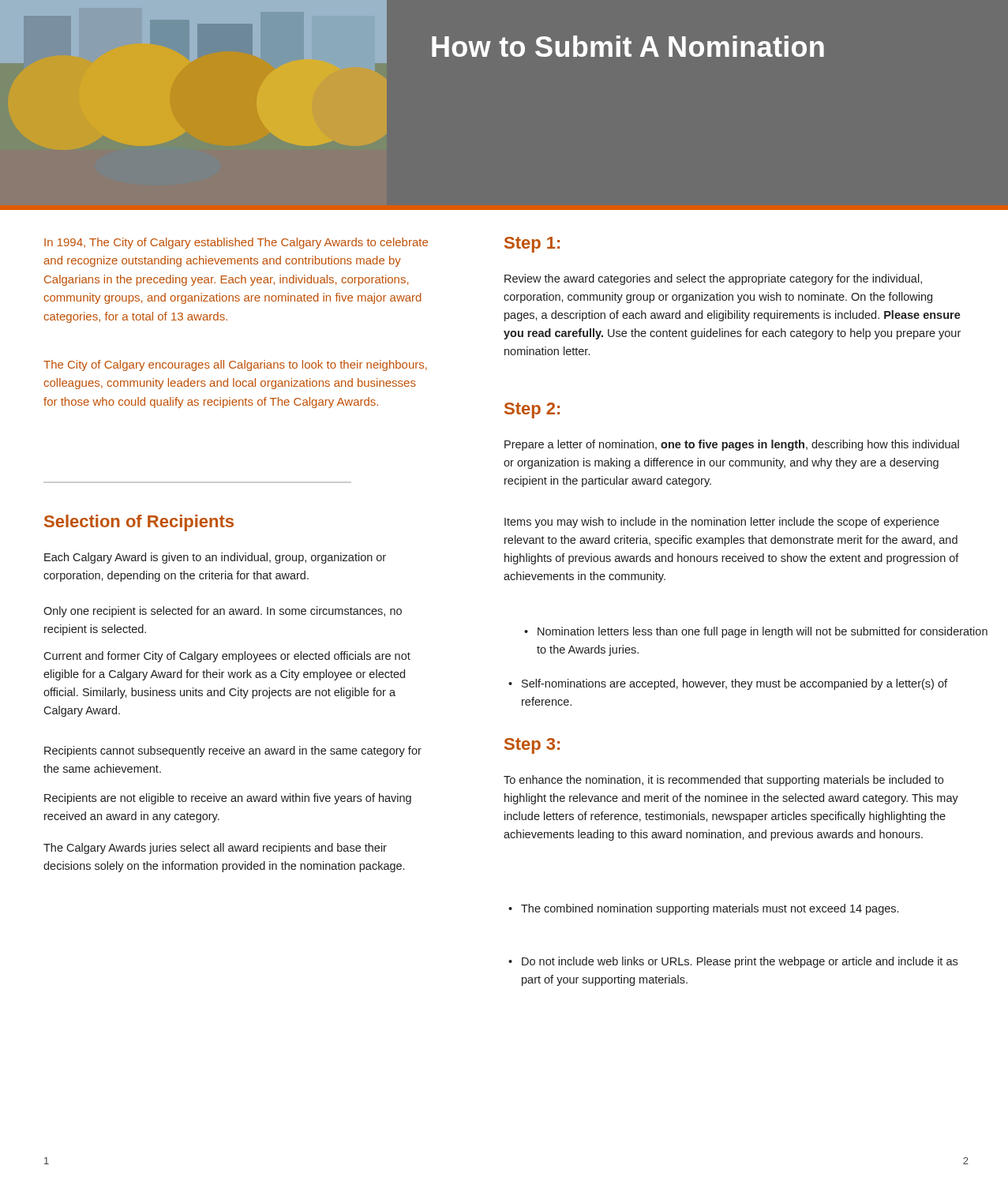The height and width of the screenshot is (1184, 1008).
Task: Locate the text "Step 2:"
Action: point(533,408)
